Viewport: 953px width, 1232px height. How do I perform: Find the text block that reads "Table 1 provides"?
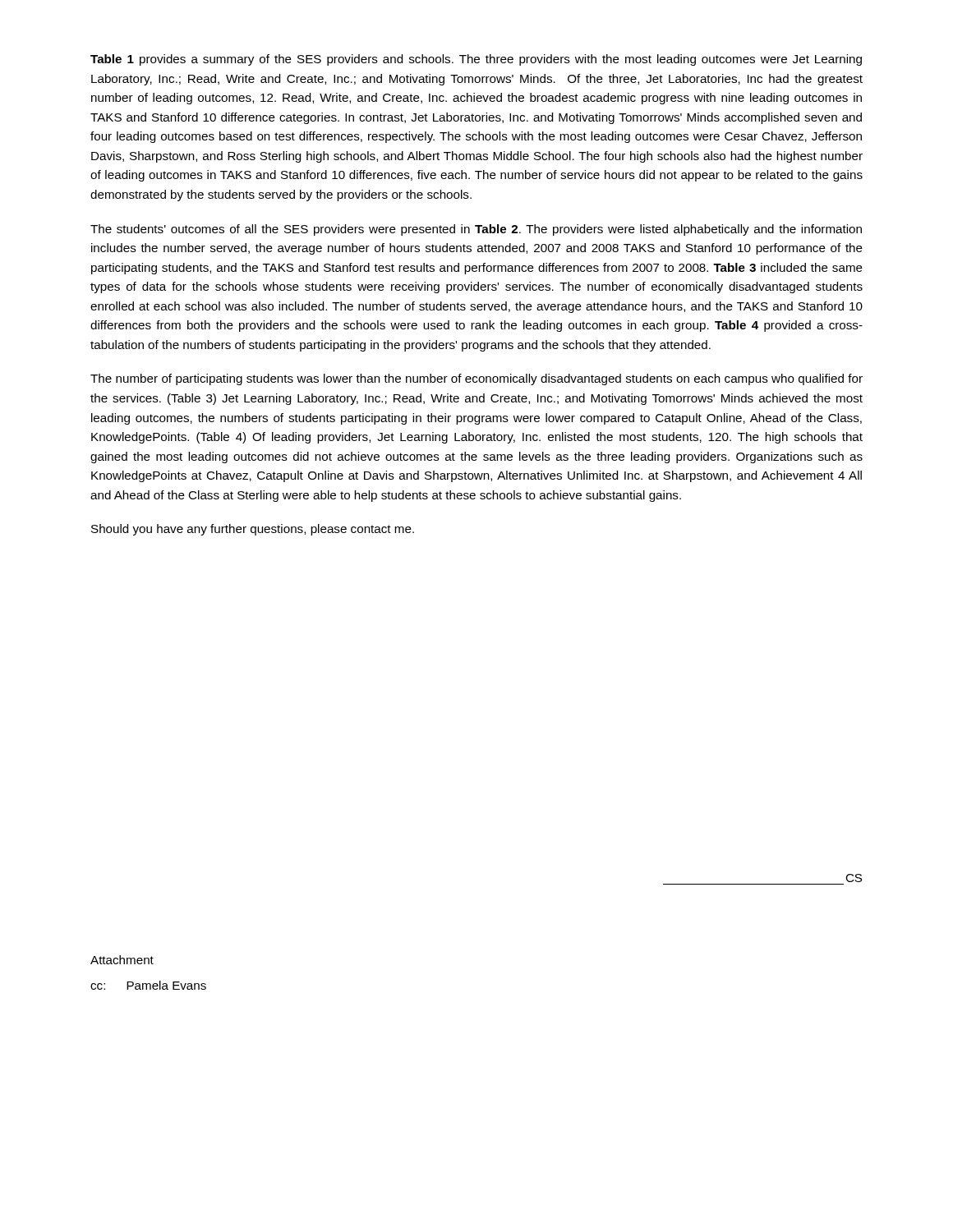pyautogui.click(x=476, y=126)
